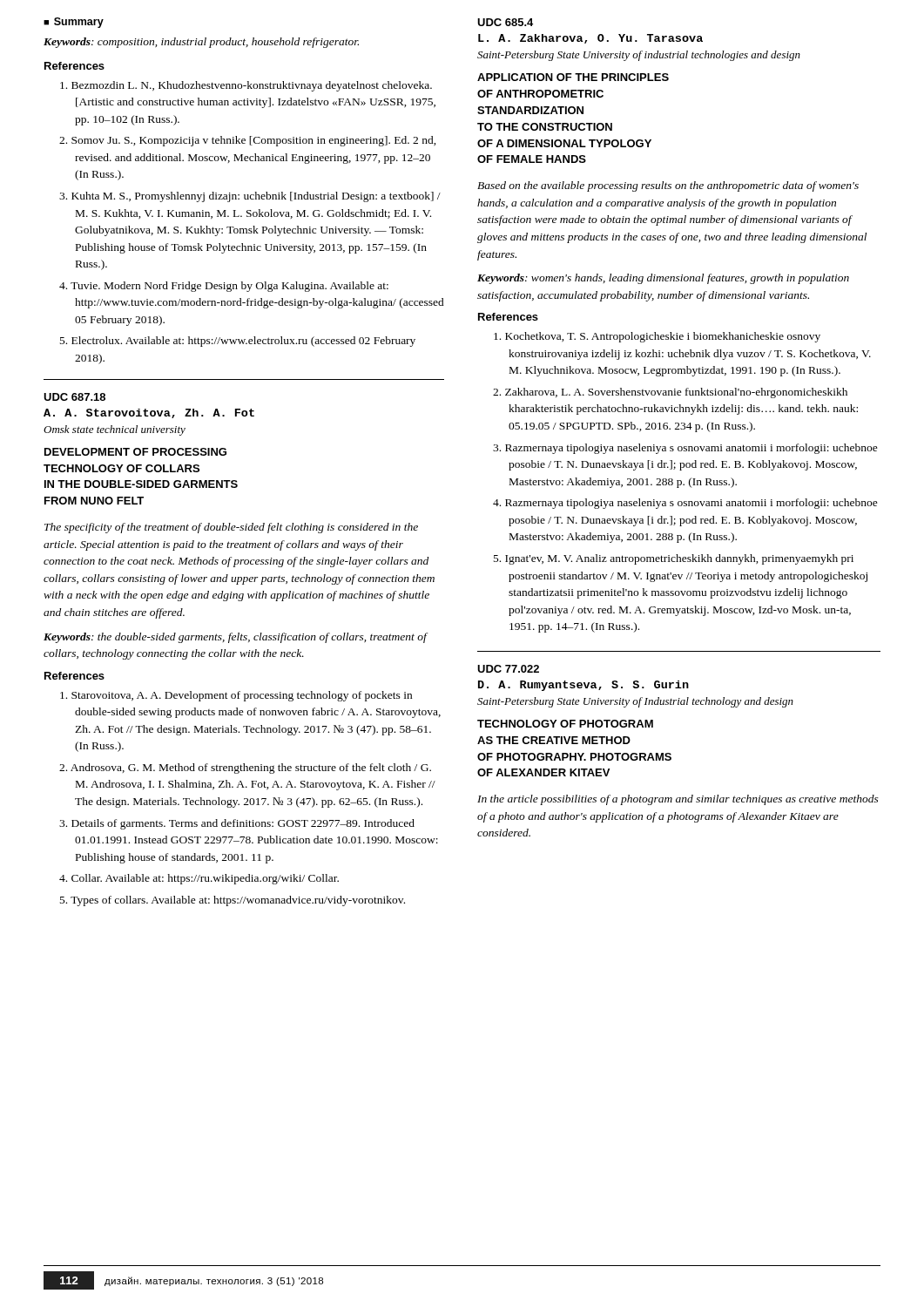Screen dimensions: 1307x924
Task: Click the passage that begins "L. A. Zakharova, O."
Action: tap(590, 39)
